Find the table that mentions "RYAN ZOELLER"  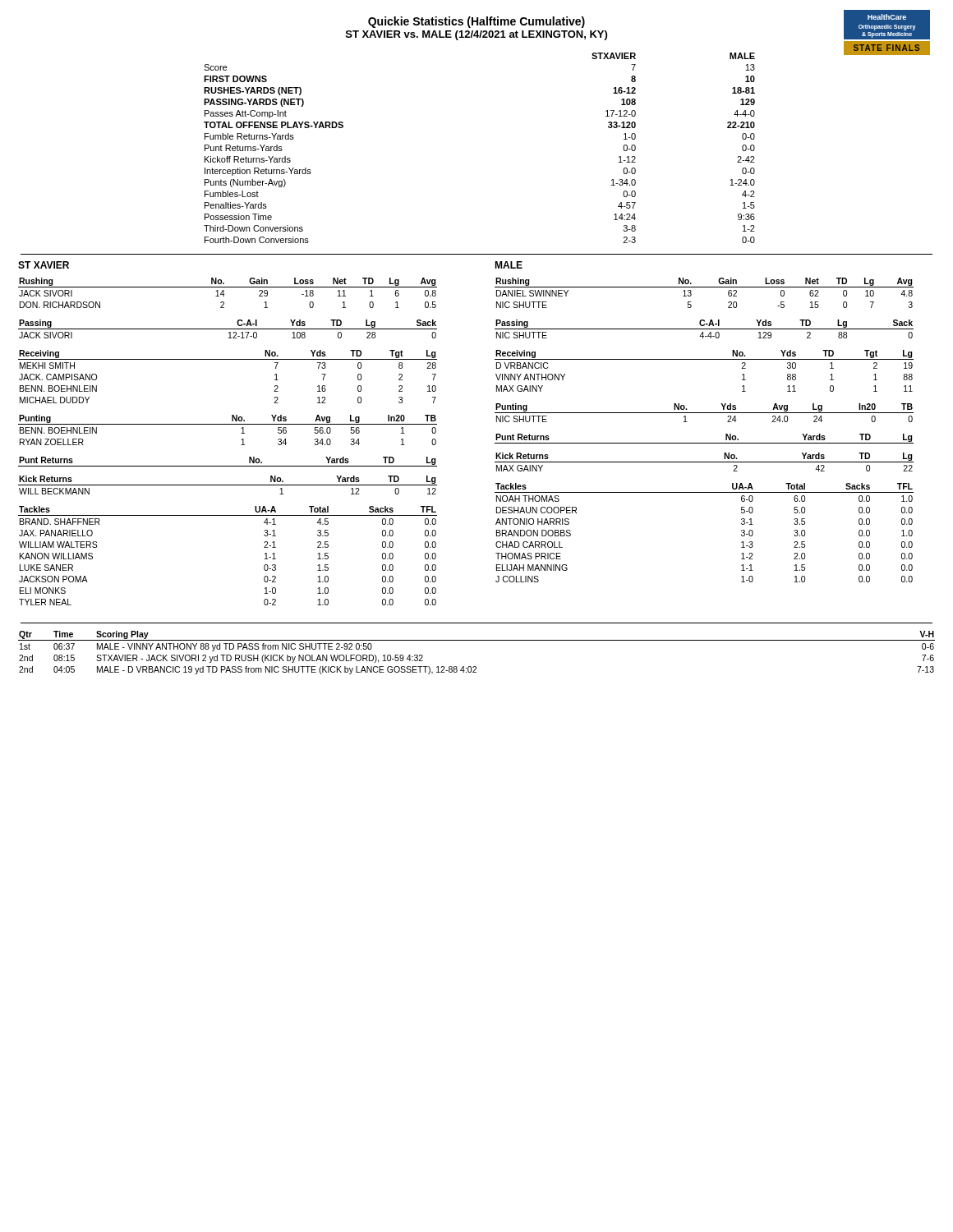[x=228, y=430]
